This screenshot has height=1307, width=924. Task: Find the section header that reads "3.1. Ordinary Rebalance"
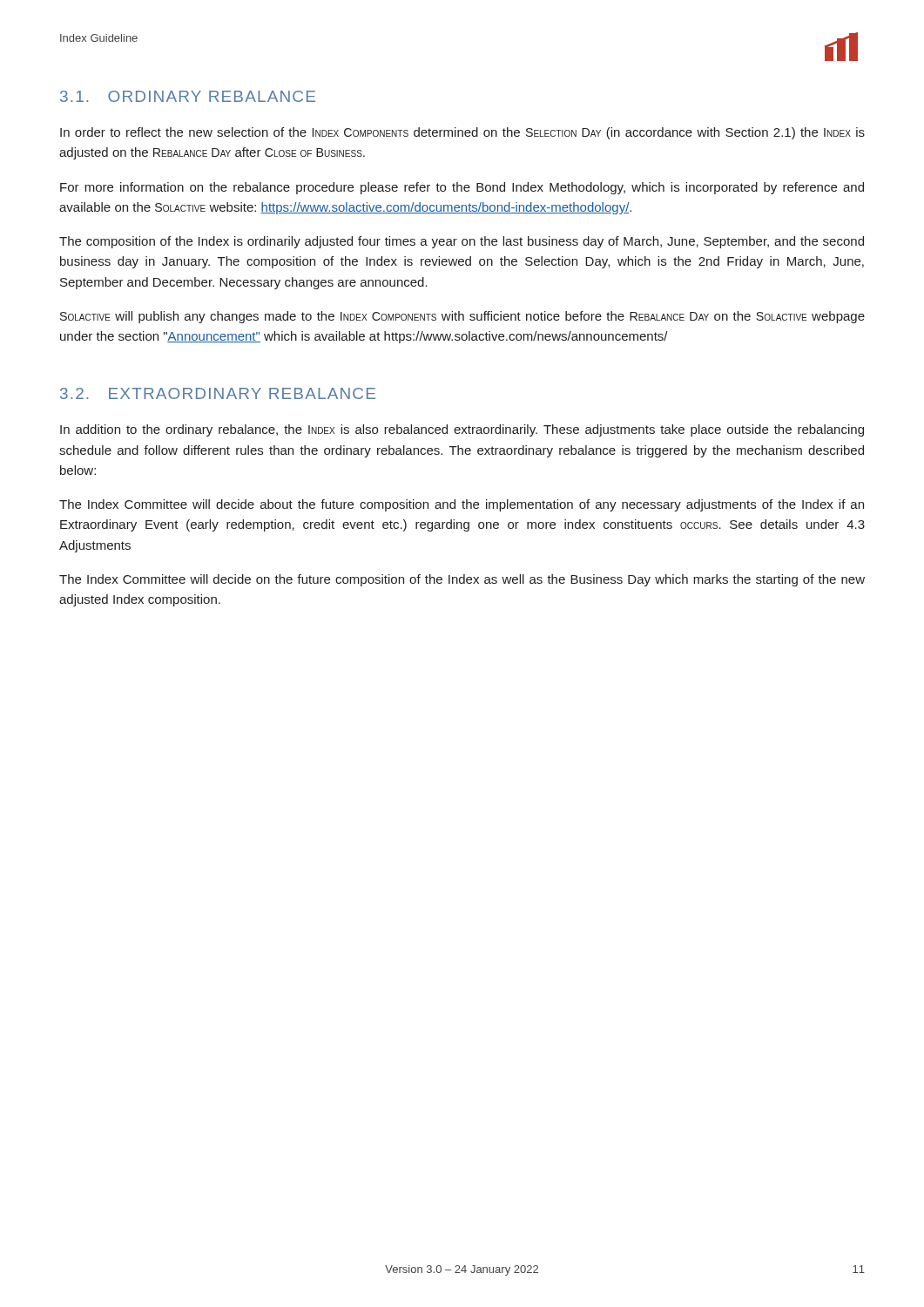pos(188,96)
